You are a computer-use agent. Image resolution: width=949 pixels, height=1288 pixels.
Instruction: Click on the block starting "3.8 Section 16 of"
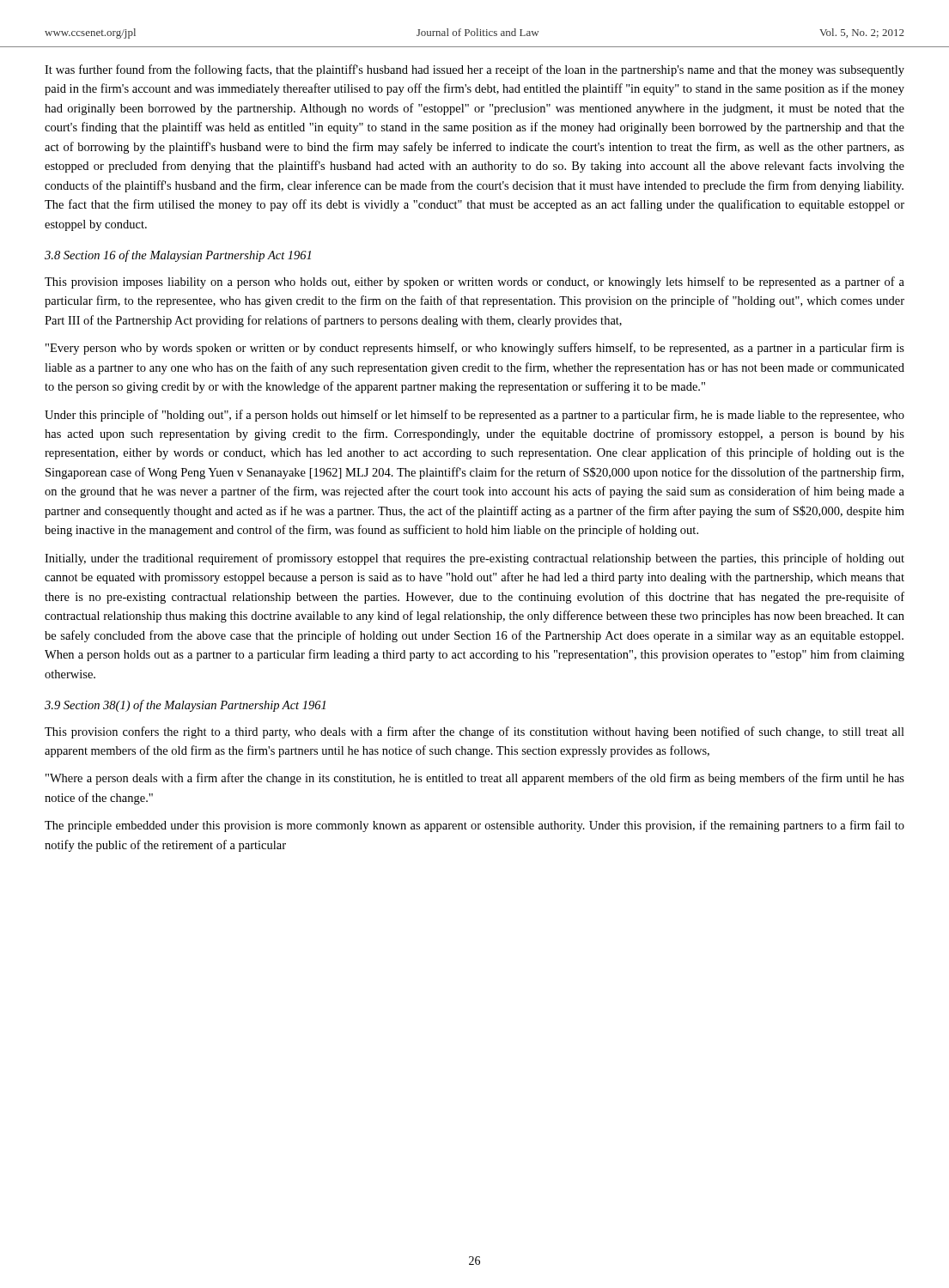click(179, 255)
